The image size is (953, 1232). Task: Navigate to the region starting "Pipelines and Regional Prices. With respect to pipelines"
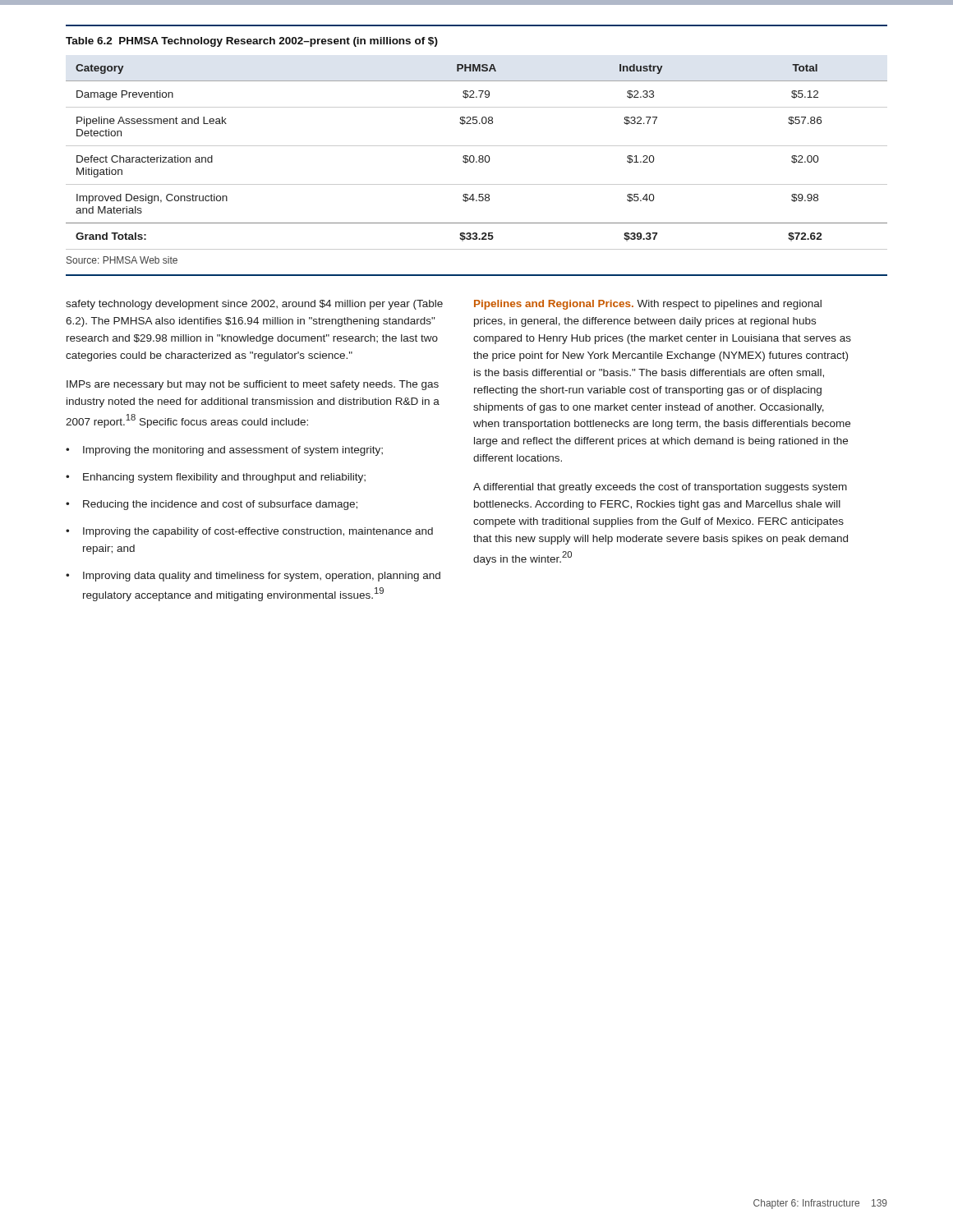point(662,381)
